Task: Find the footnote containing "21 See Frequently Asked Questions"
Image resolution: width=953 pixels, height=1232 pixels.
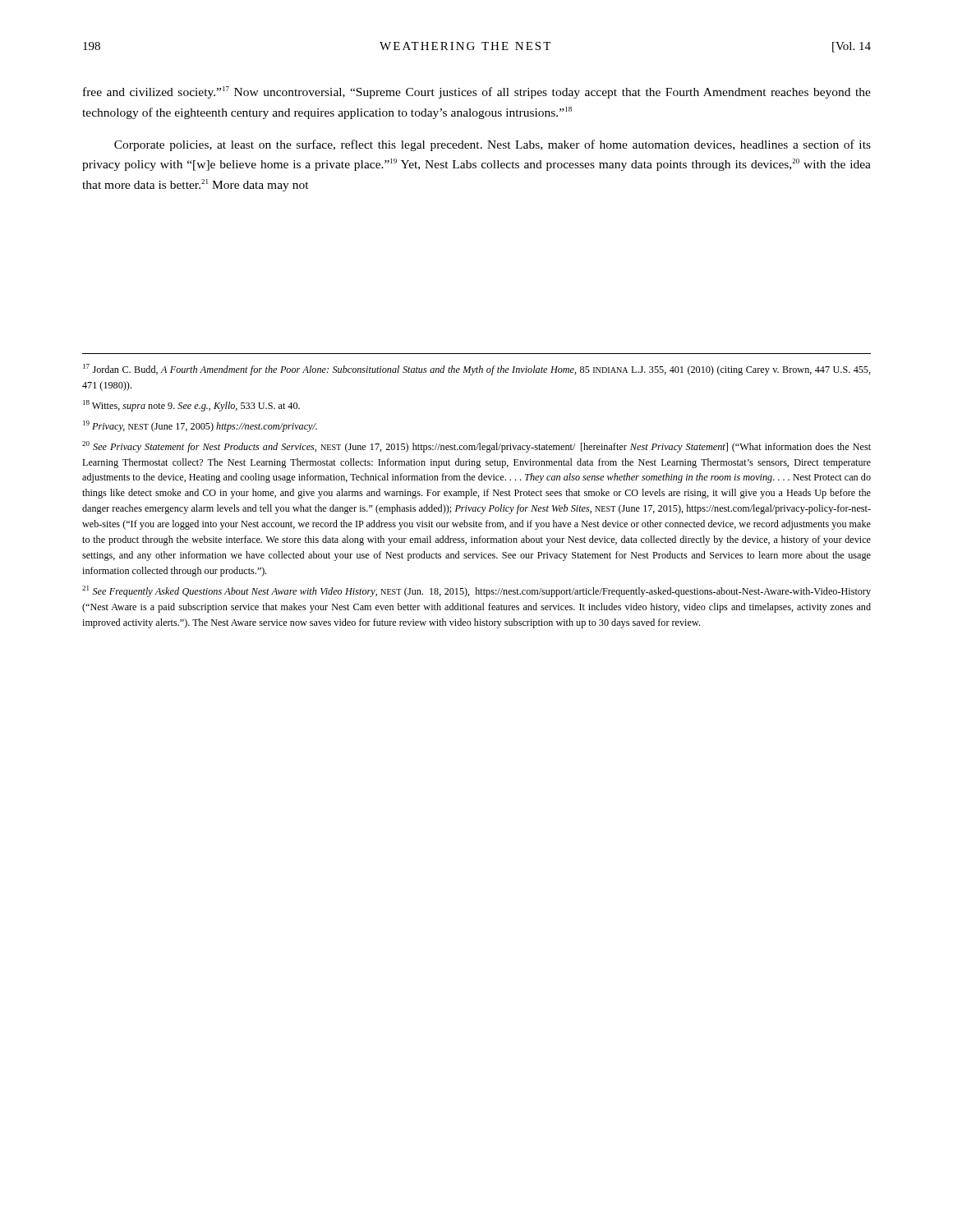Action: 476,606
